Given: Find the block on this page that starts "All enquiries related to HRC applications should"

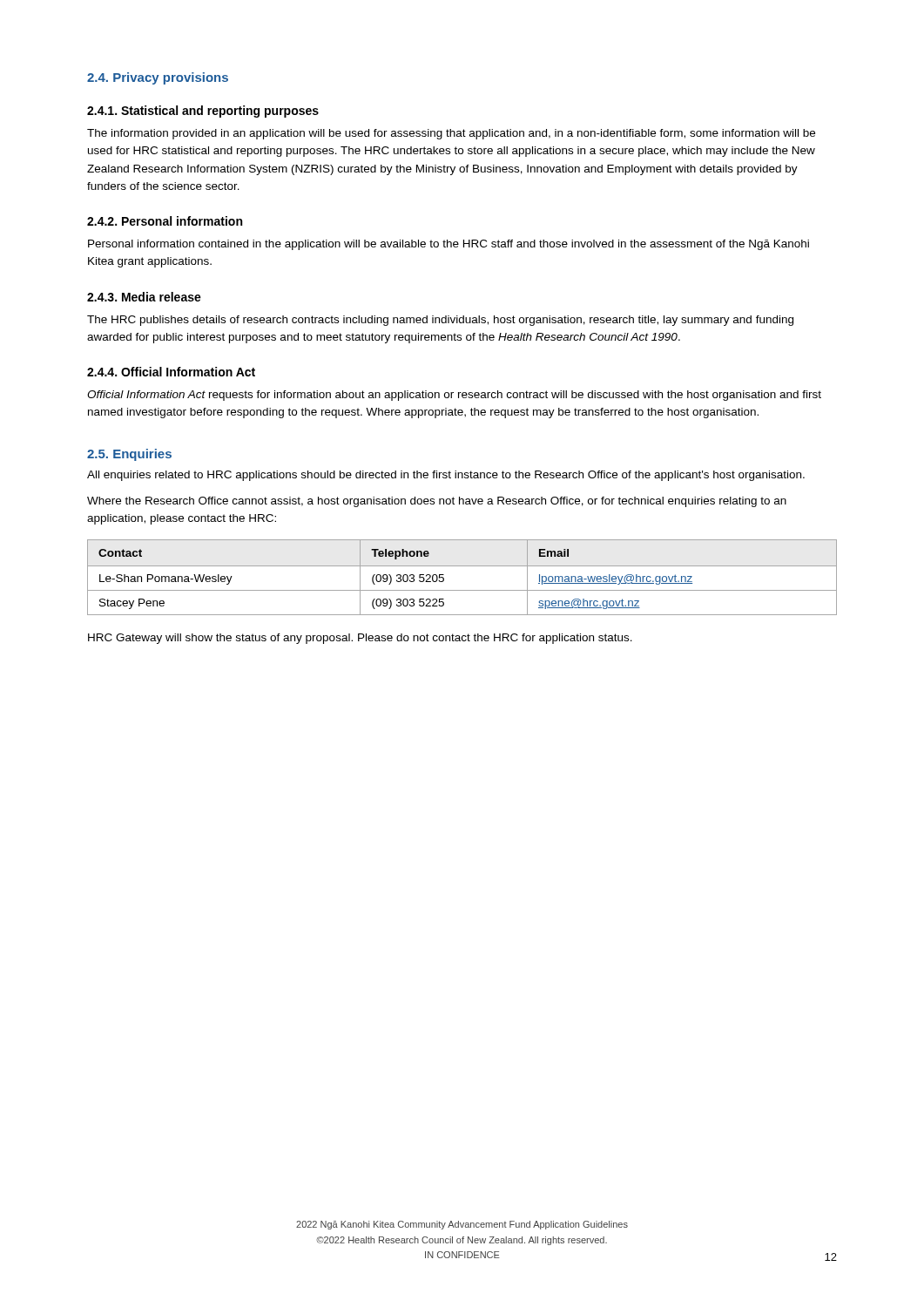Looking at the screenshot, I should (x=446, y=474).
